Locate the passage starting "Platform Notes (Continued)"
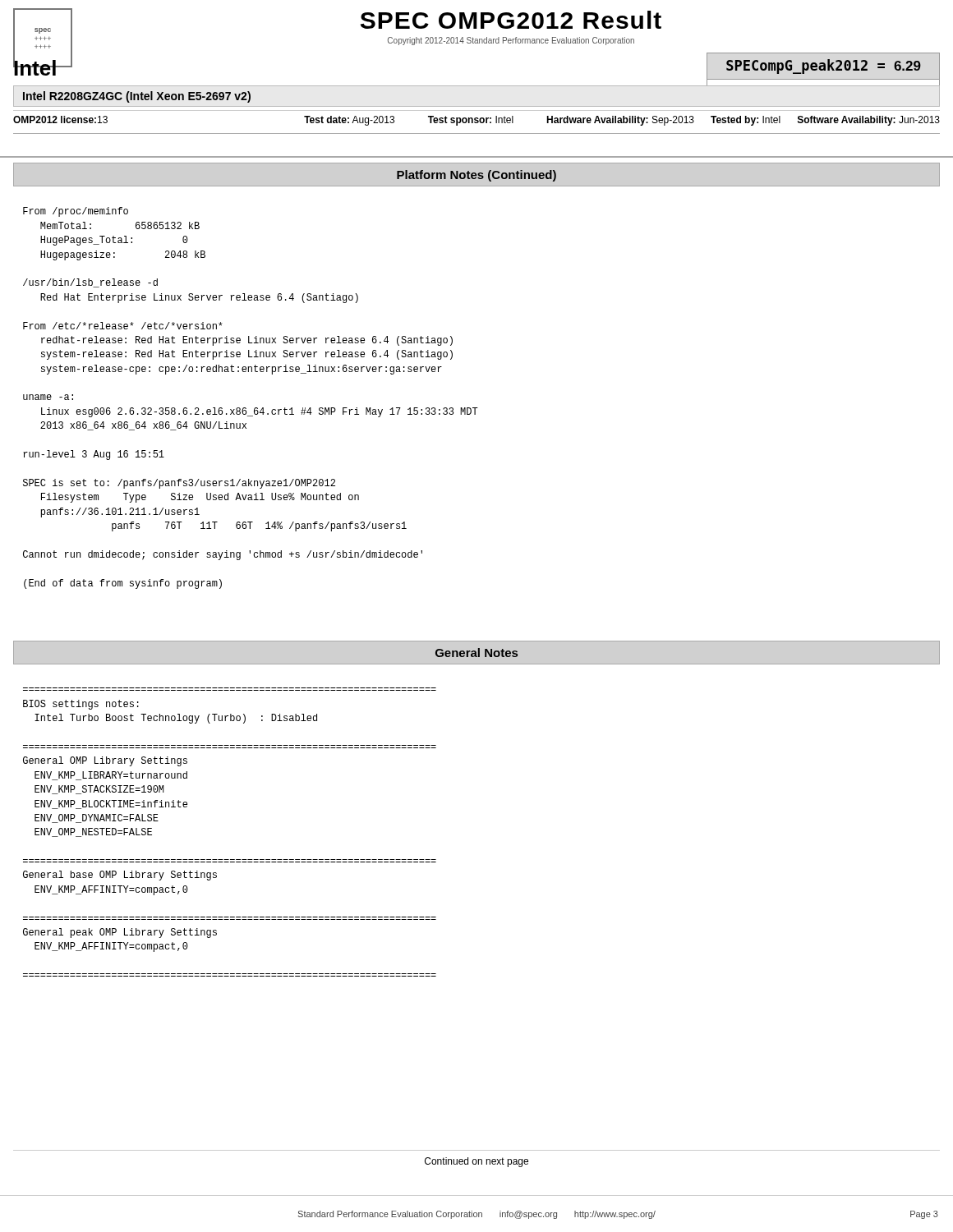Viewport: 953px width, 1232px height. [476, 175]
